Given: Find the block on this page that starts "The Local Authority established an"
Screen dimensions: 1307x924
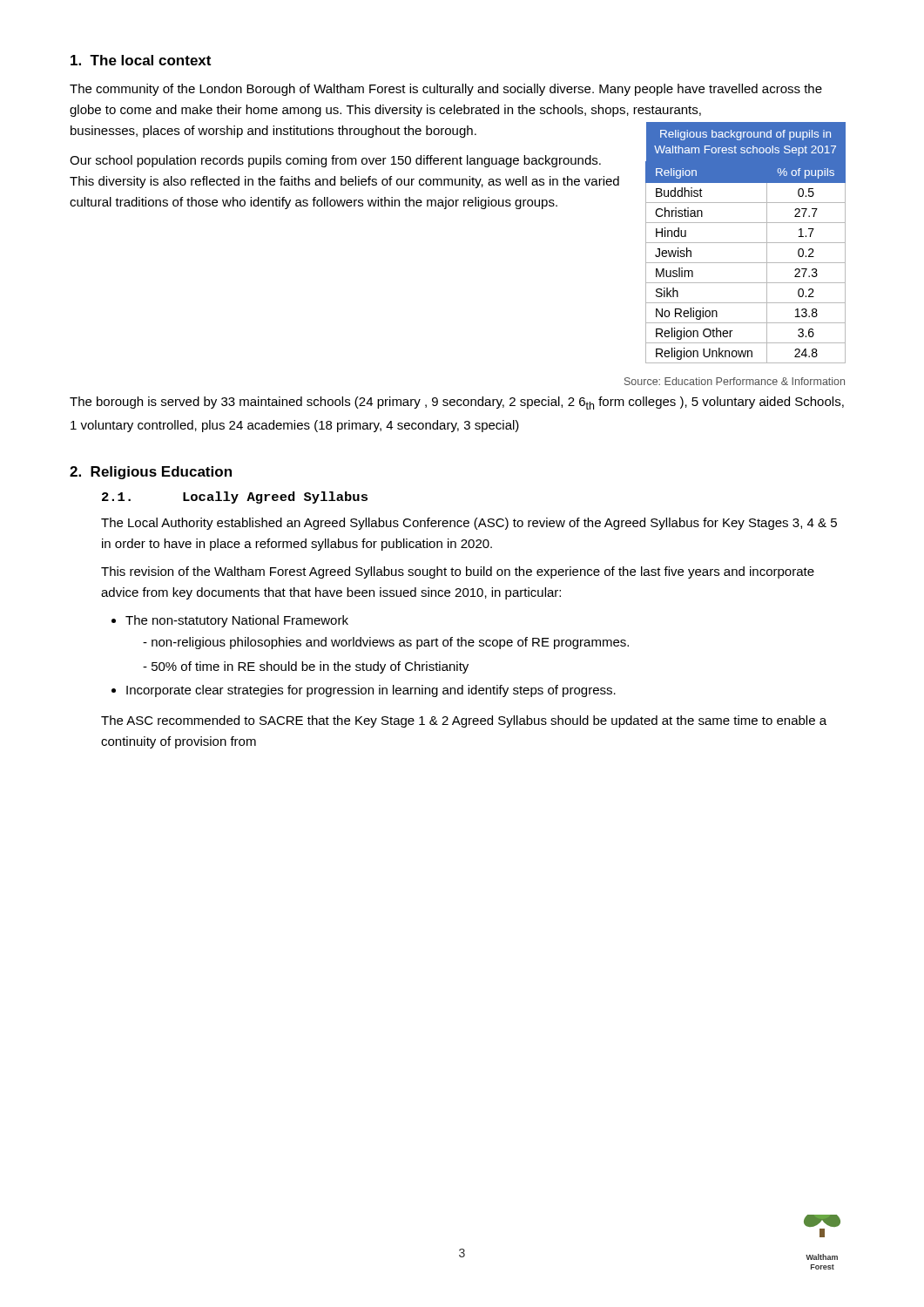Looking at the screenshot, I should click(x=469, y=533).
